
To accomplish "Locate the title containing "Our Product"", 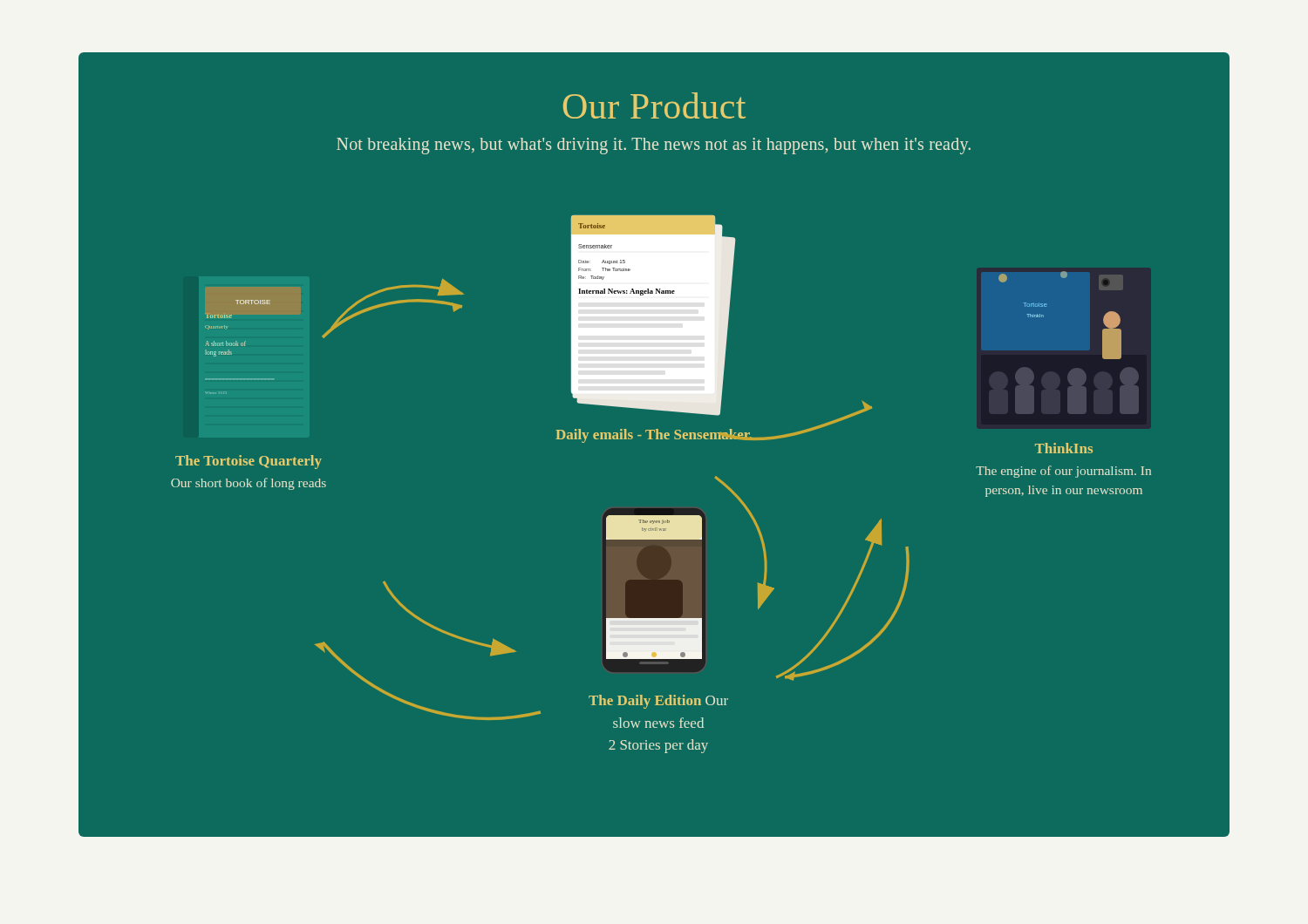I will (654, 106).
